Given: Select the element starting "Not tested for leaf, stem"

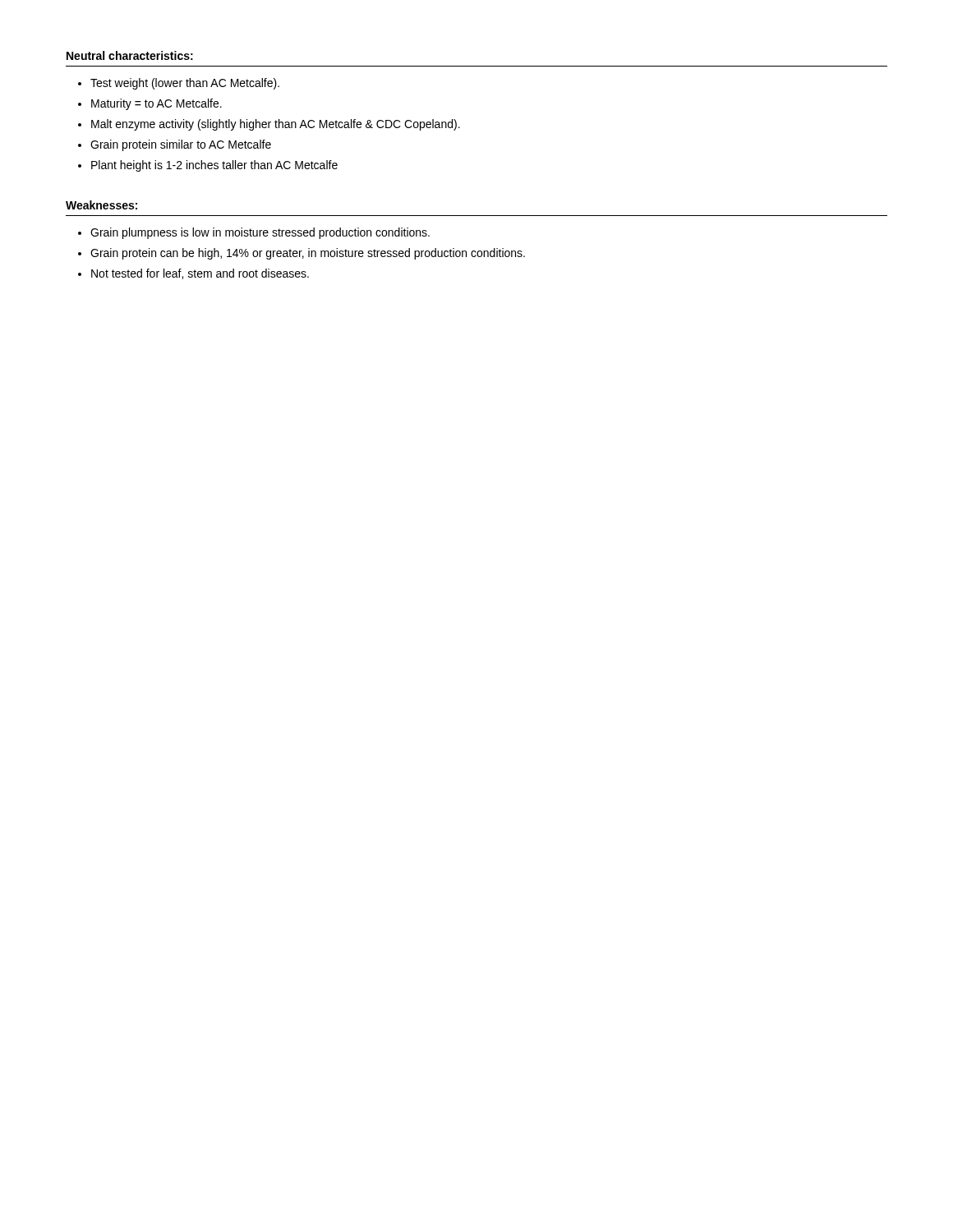Looking at the screenshot, I should click(x=200, y=274).
